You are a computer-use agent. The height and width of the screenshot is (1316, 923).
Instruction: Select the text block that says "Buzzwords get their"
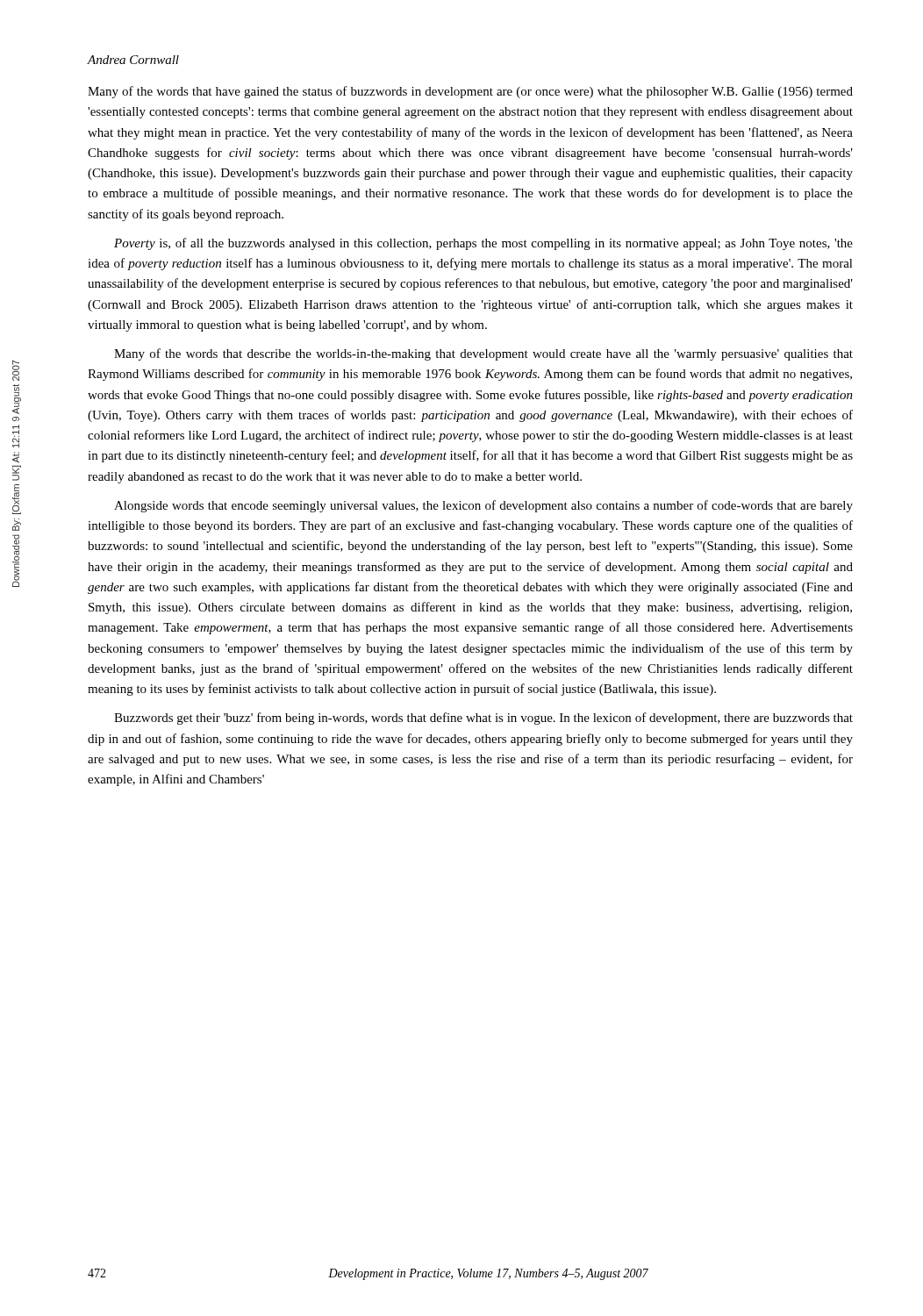pyautogui.click(x=470, y=749)
